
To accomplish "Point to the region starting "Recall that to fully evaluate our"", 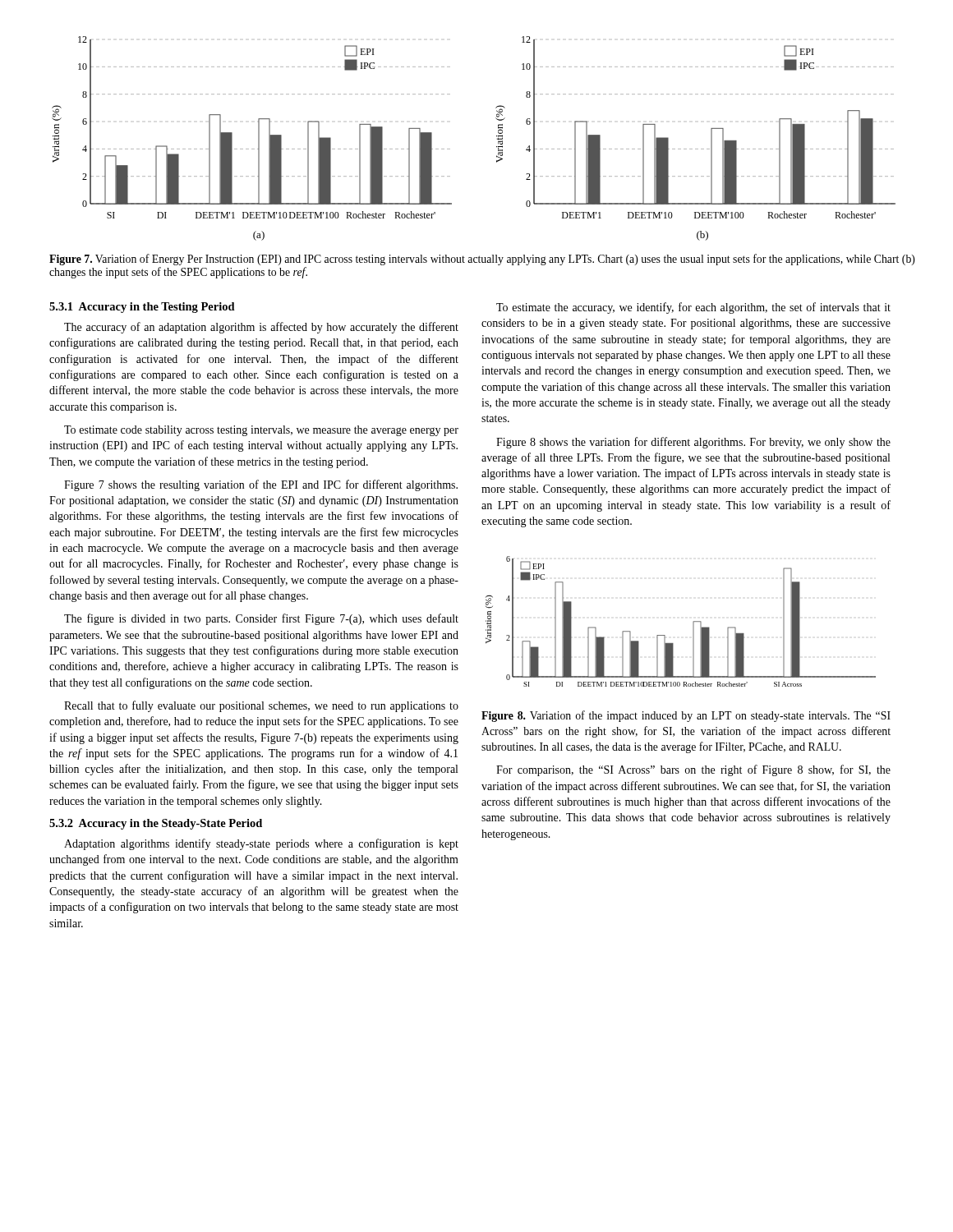I will [254, 753].
